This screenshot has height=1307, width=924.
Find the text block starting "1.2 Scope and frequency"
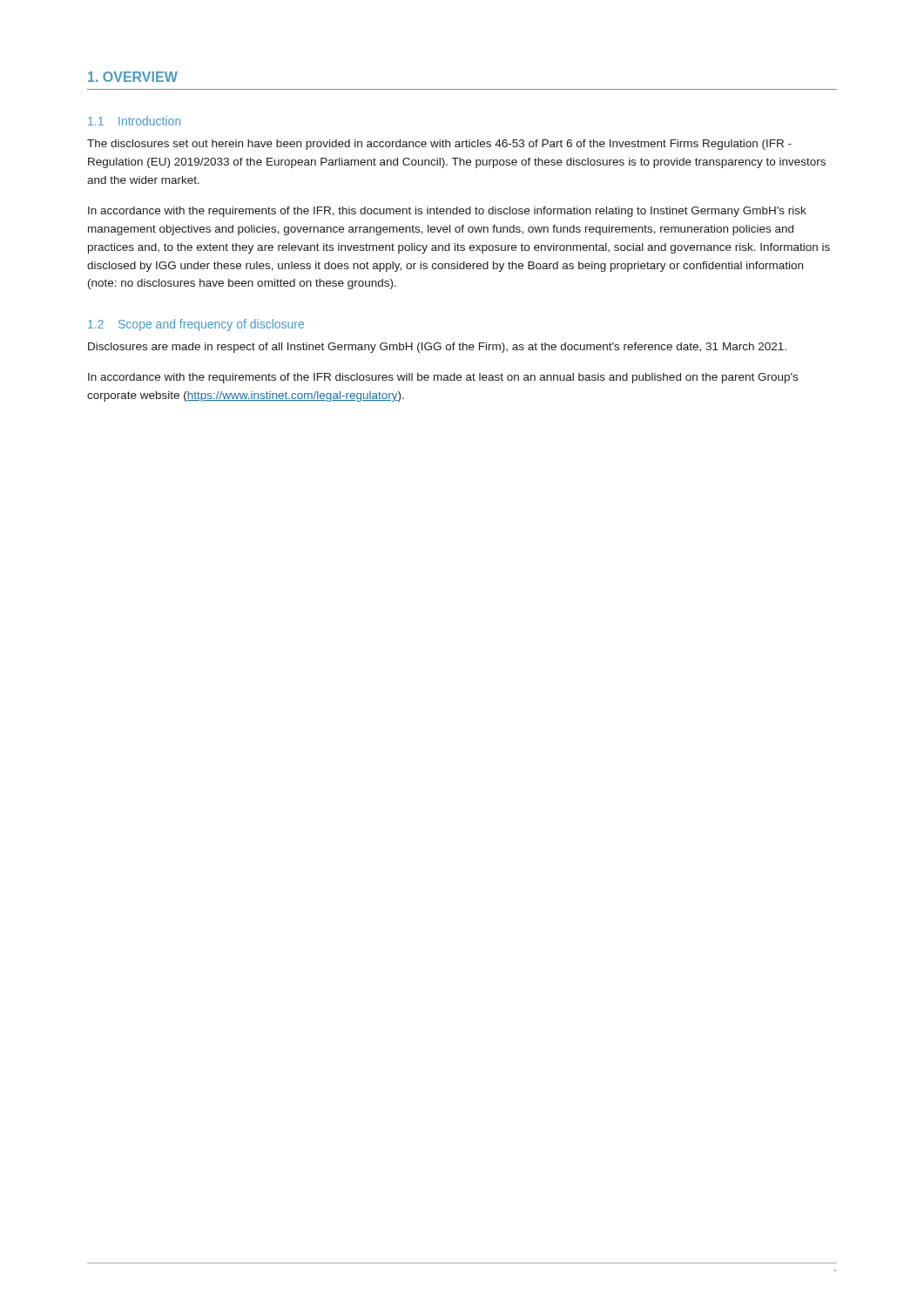(x=196, y=325)
